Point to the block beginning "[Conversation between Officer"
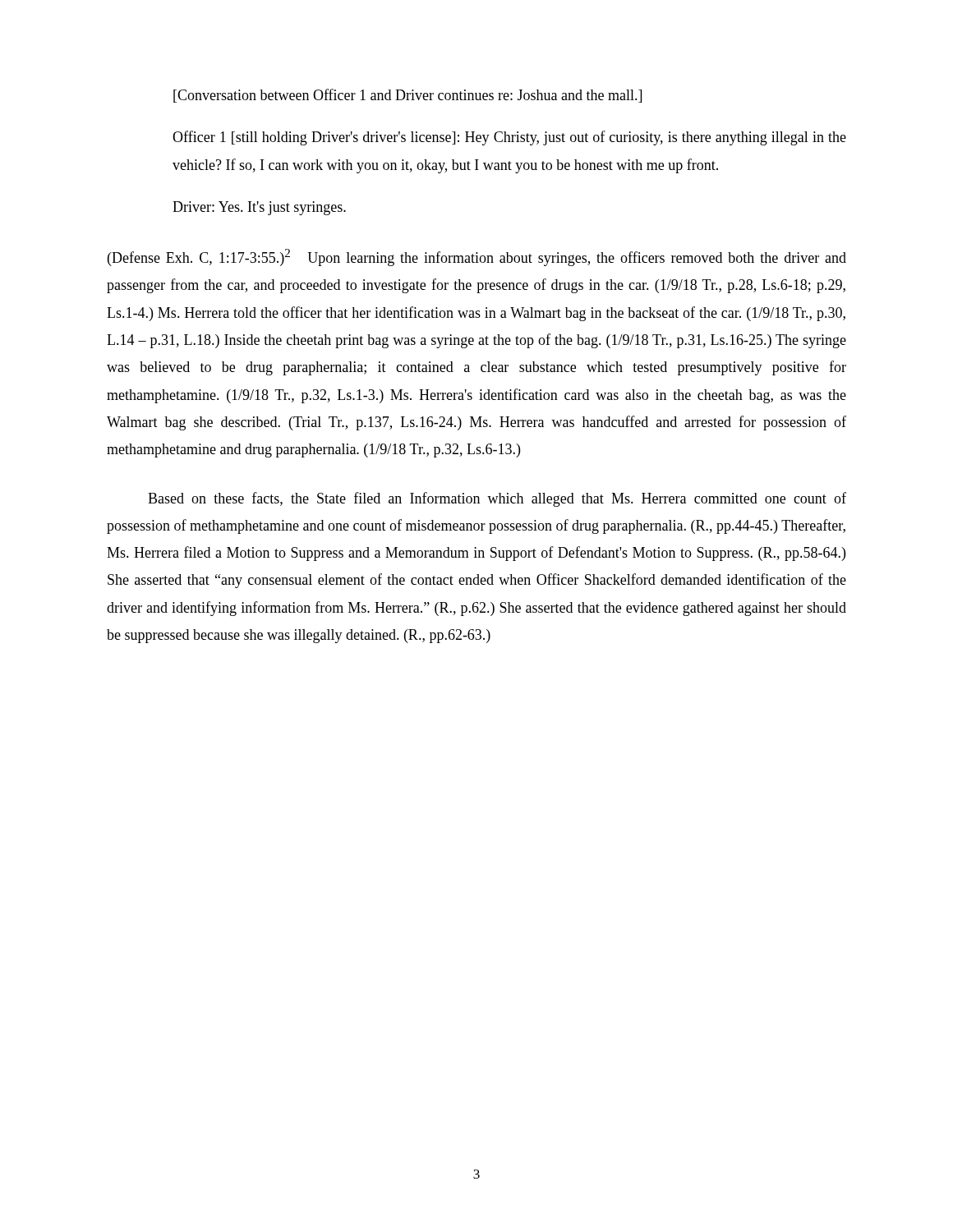This screenshot has width=953, height=1232. [x=408, y=95]
